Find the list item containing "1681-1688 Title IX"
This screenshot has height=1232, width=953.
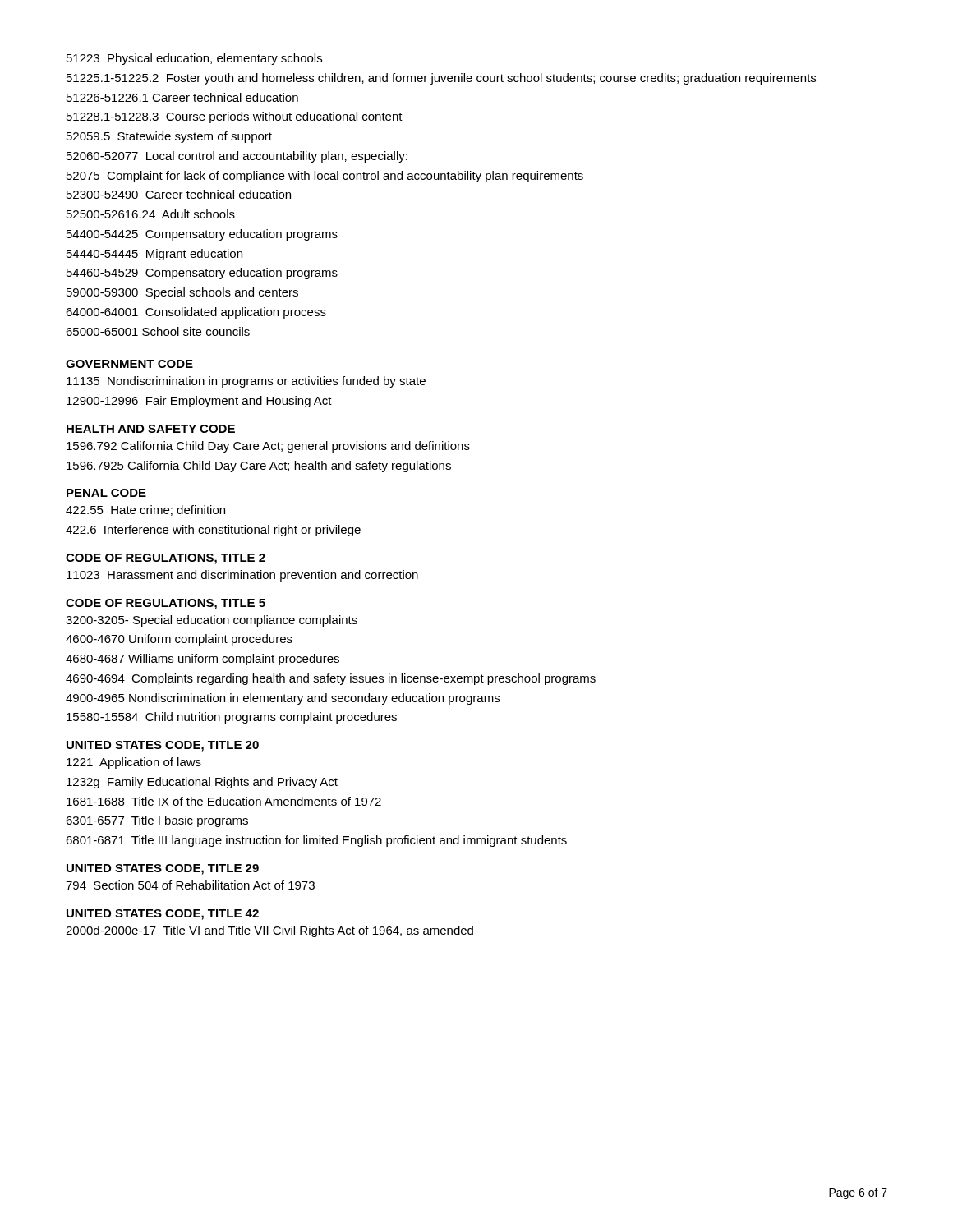224,801
